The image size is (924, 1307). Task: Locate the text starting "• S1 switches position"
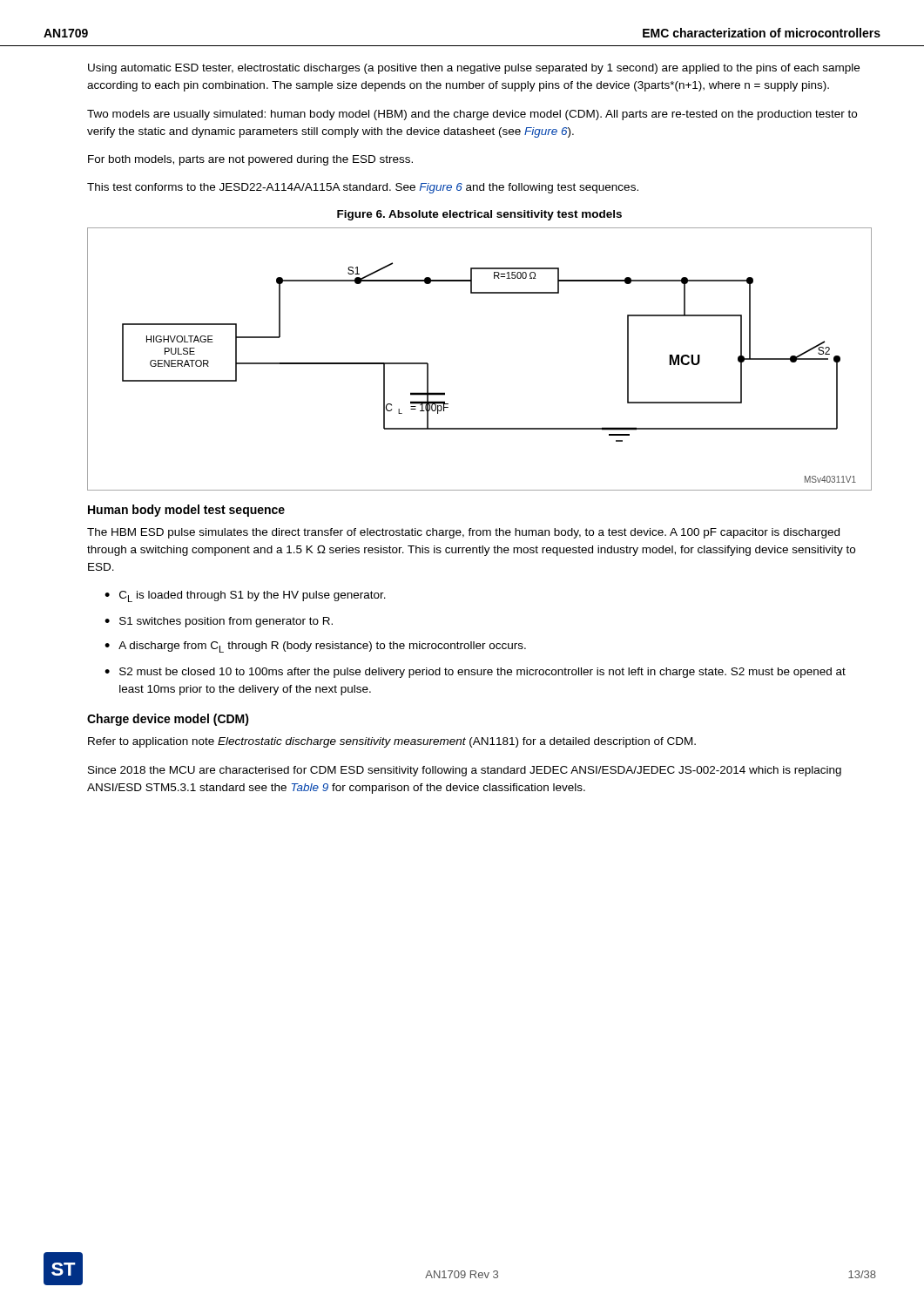219,622
